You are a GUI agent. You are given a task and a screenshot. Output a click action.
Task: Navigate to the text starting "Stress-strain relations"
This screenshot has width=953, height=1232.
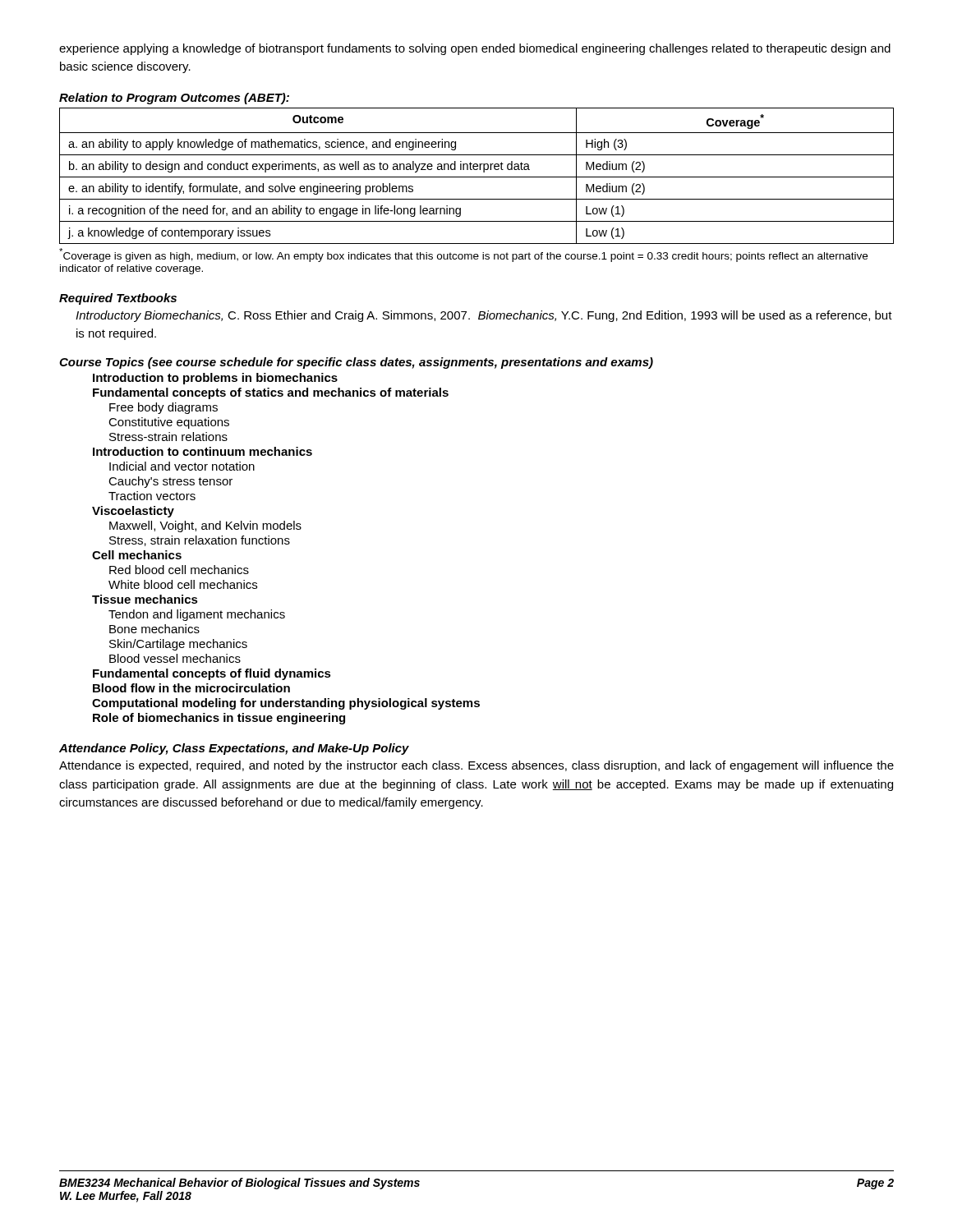[x=168, y=437]
